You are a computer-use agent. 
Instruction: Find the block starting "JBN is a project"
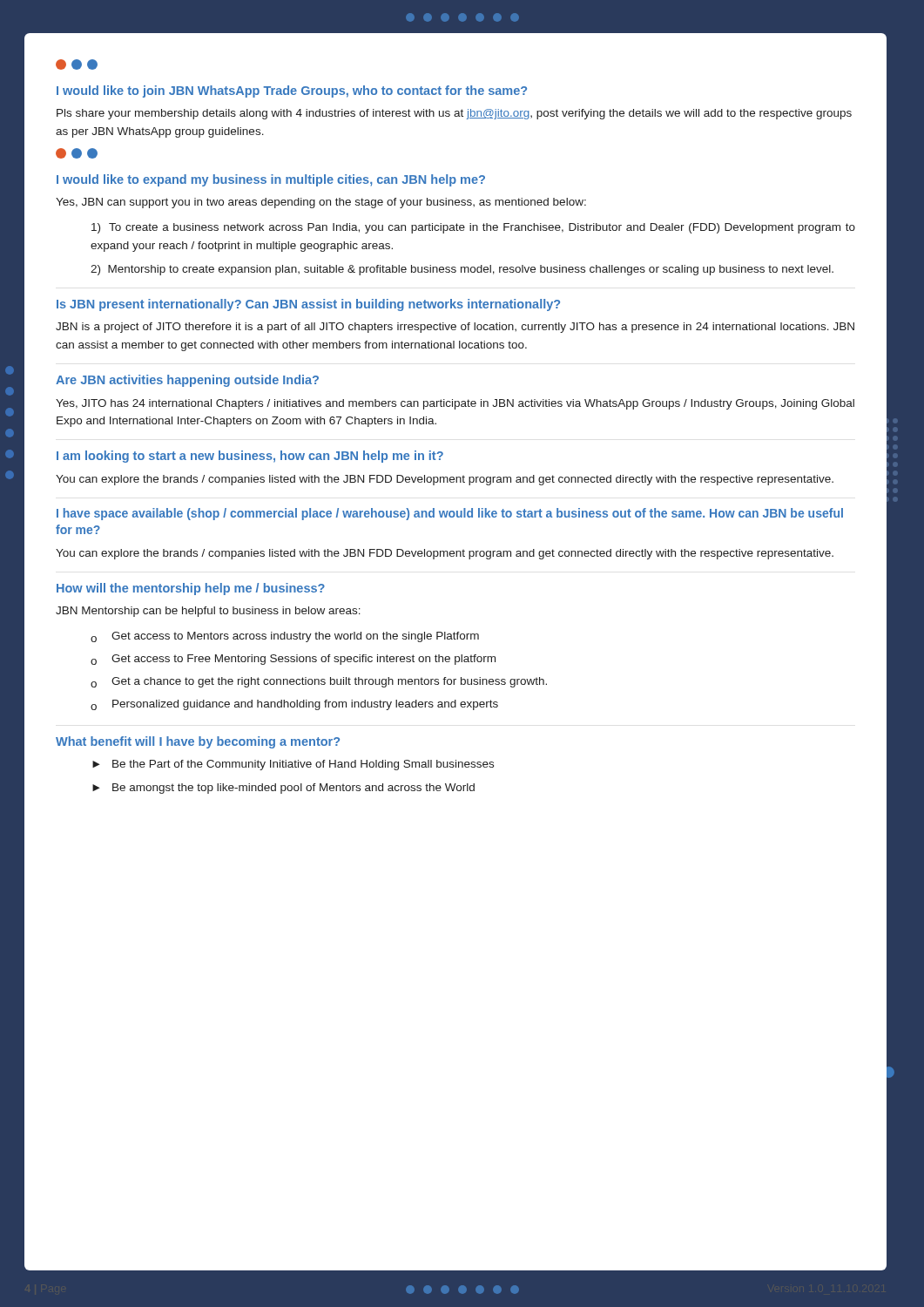[x=455, y=336]
